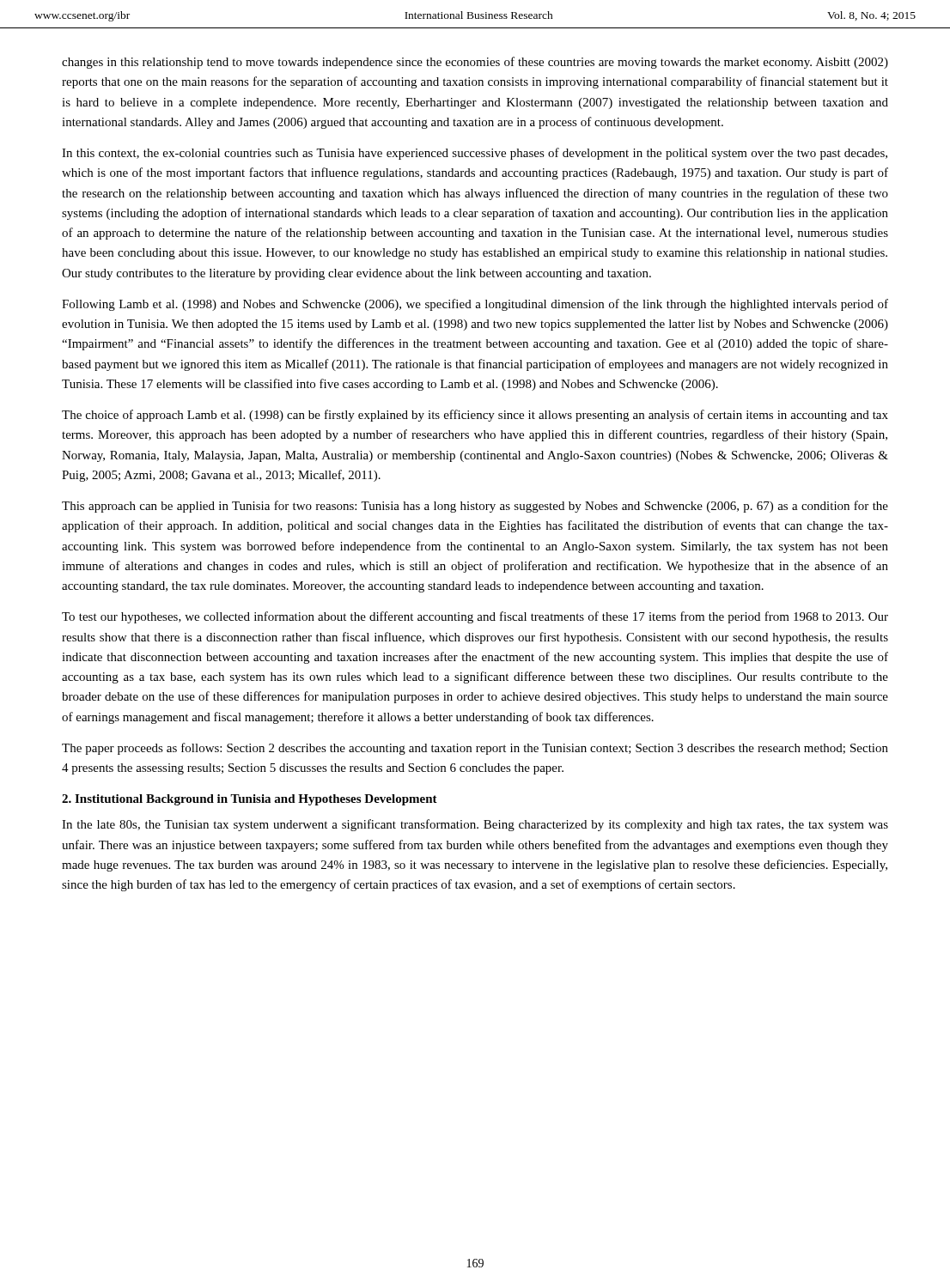This screenshot has width=950, height=1288.
Task: Find the passage starting "2. Institutional Background in"
Action: pyautogui.click(x=249, y=799)
